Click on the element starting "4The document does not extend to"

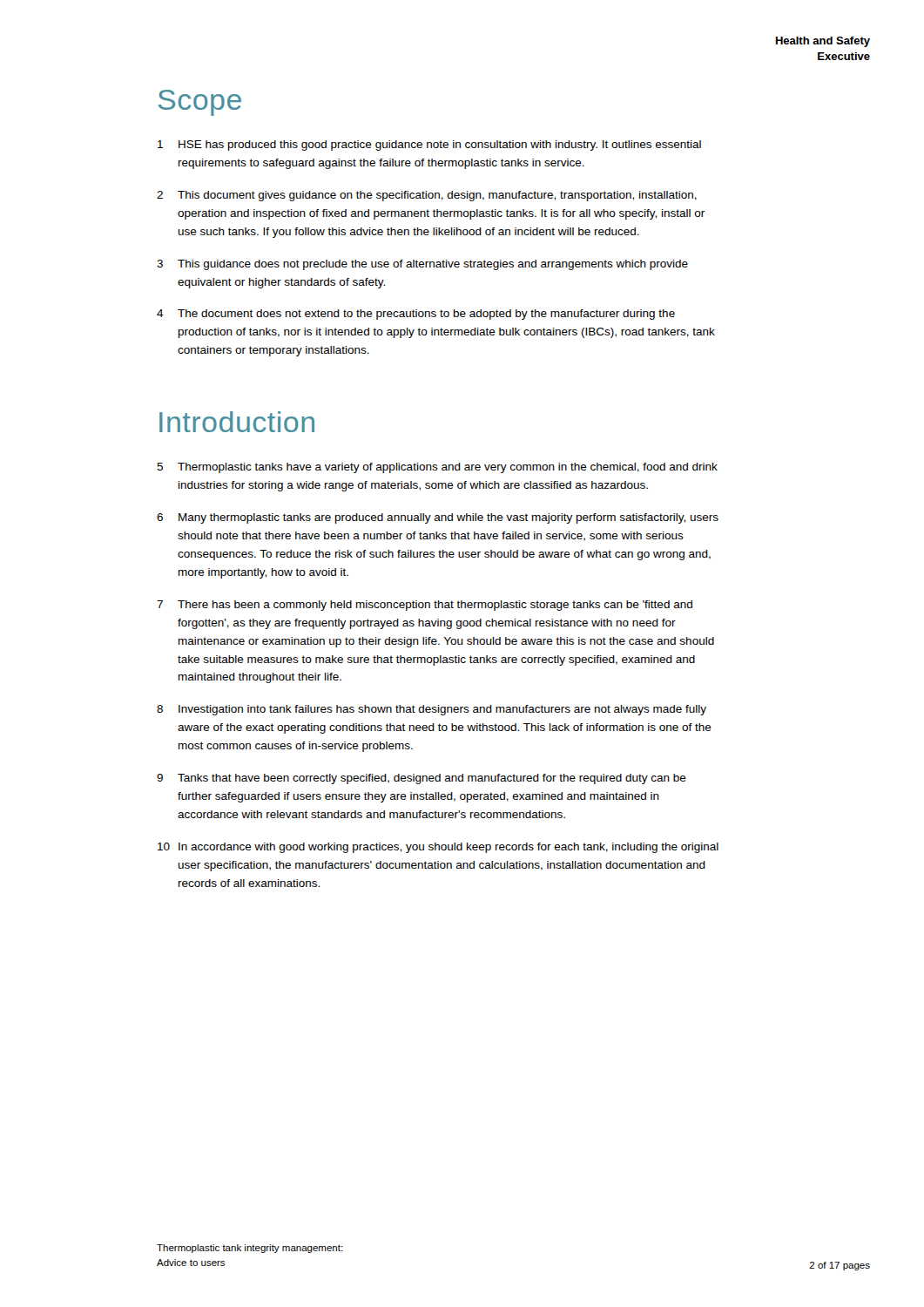click(438, 333)
